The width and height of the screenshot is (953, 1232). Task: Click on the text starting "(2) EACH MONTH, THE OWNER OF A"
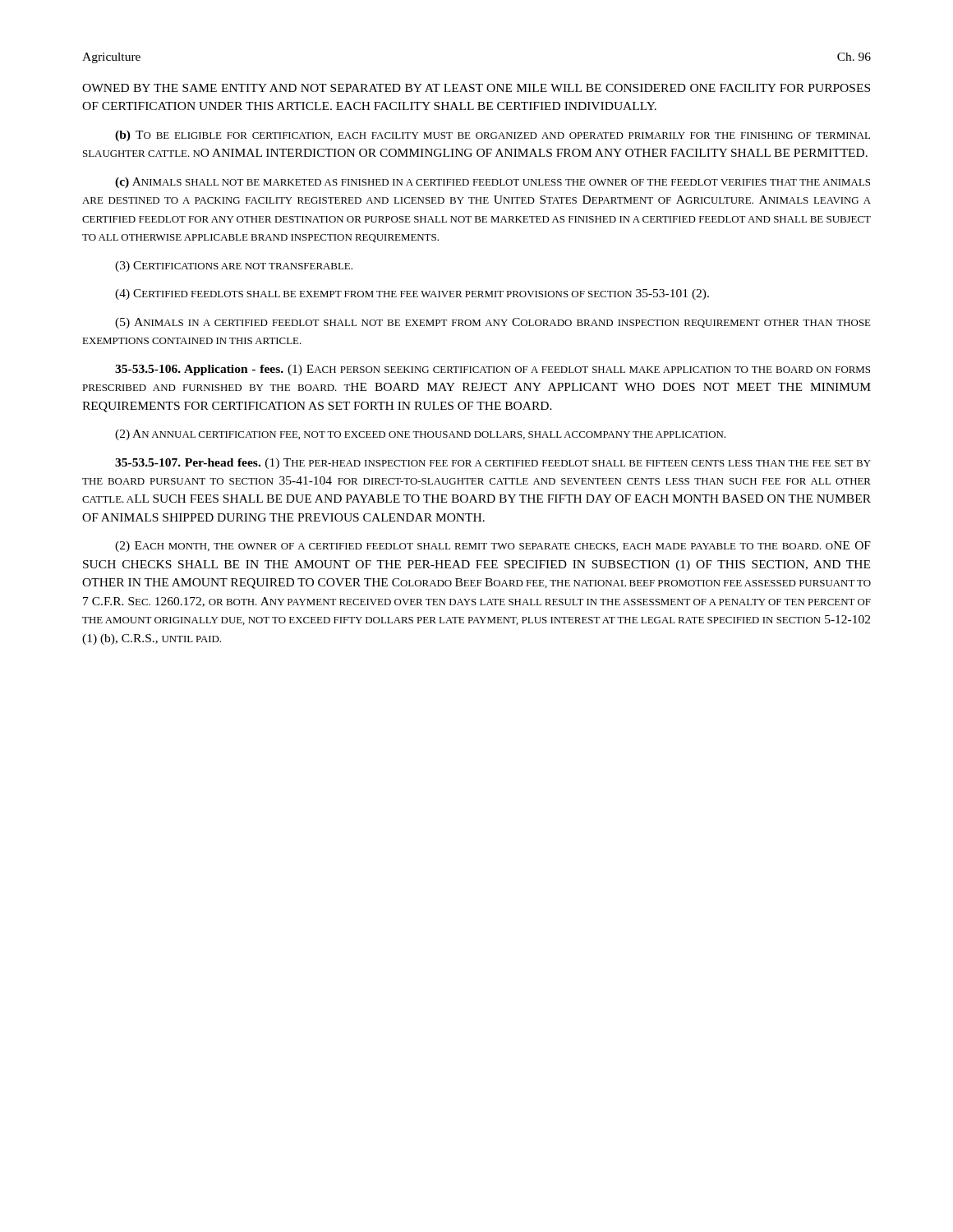coord(476,592)
